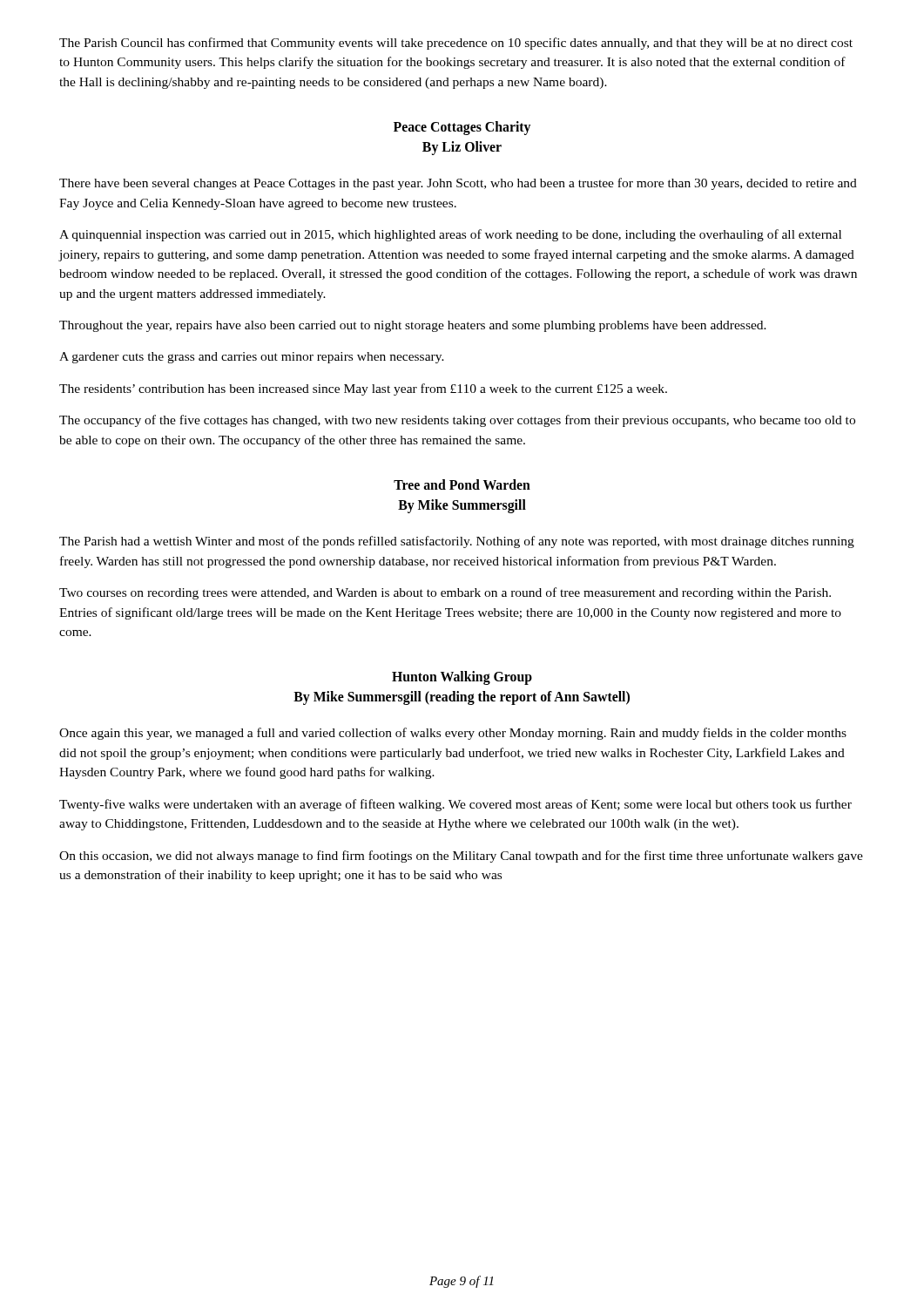Viewport: 924px width, 1307px height.
Task: Click on the text block containing "Two courses on recording trees were attended, and"
Action: (x=450, y=612)
